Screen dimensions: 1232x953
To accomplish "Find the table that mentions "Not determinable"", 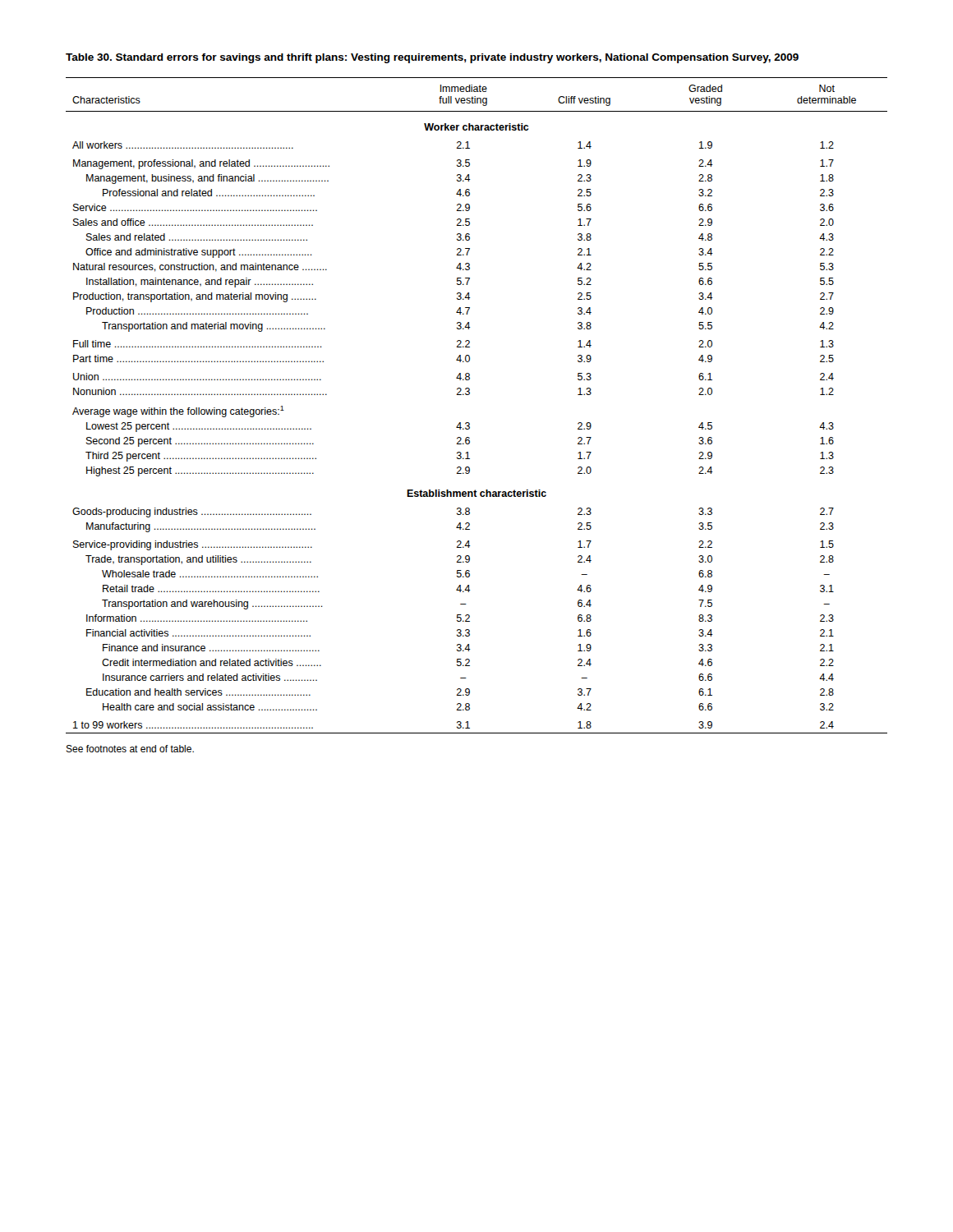I will tap(476, 405).
